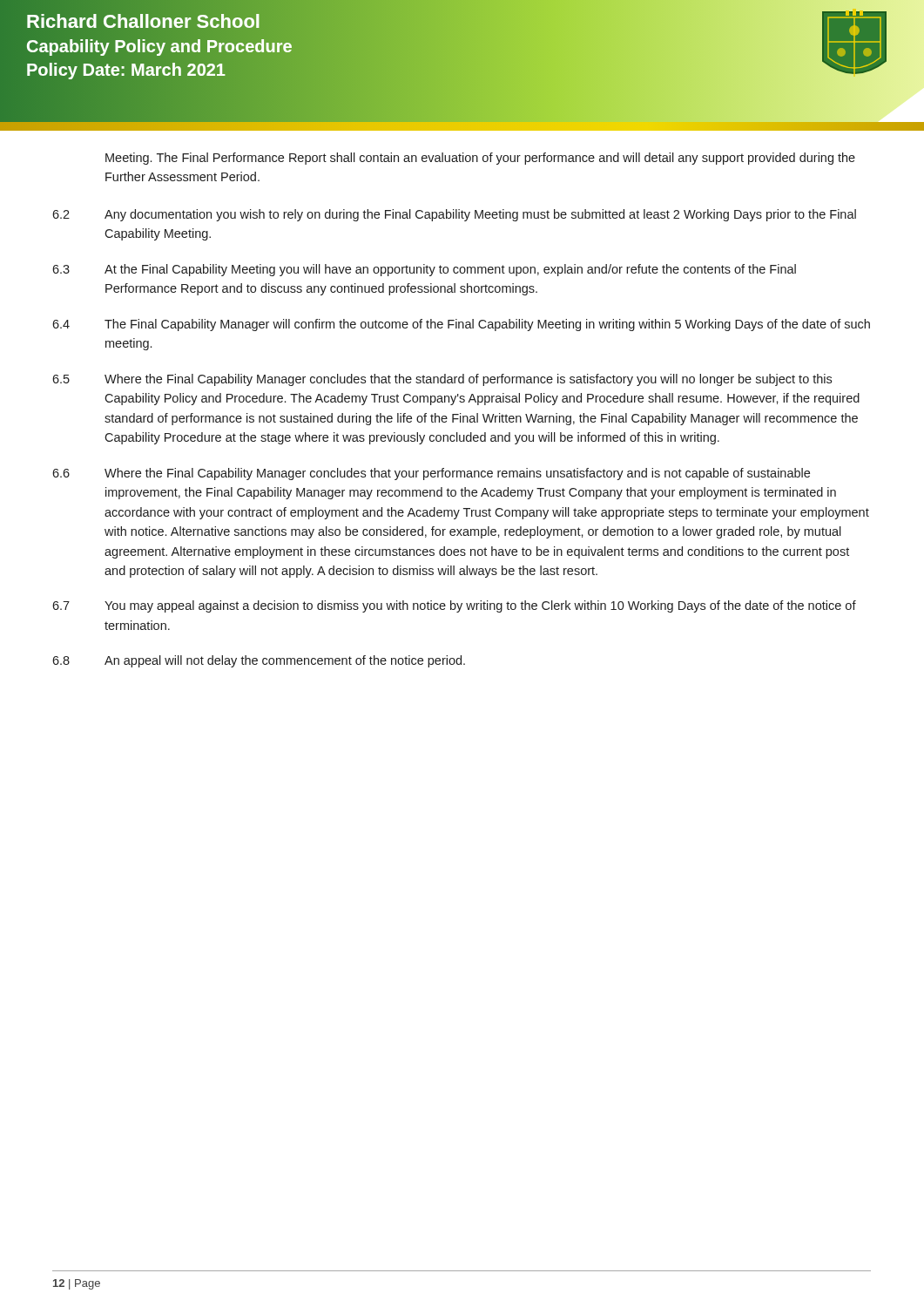Point to the text block starting "6.6 Where the Final Capability Manager"
The height and width of the screenshot is (1307, 924).
click(462, 522)
